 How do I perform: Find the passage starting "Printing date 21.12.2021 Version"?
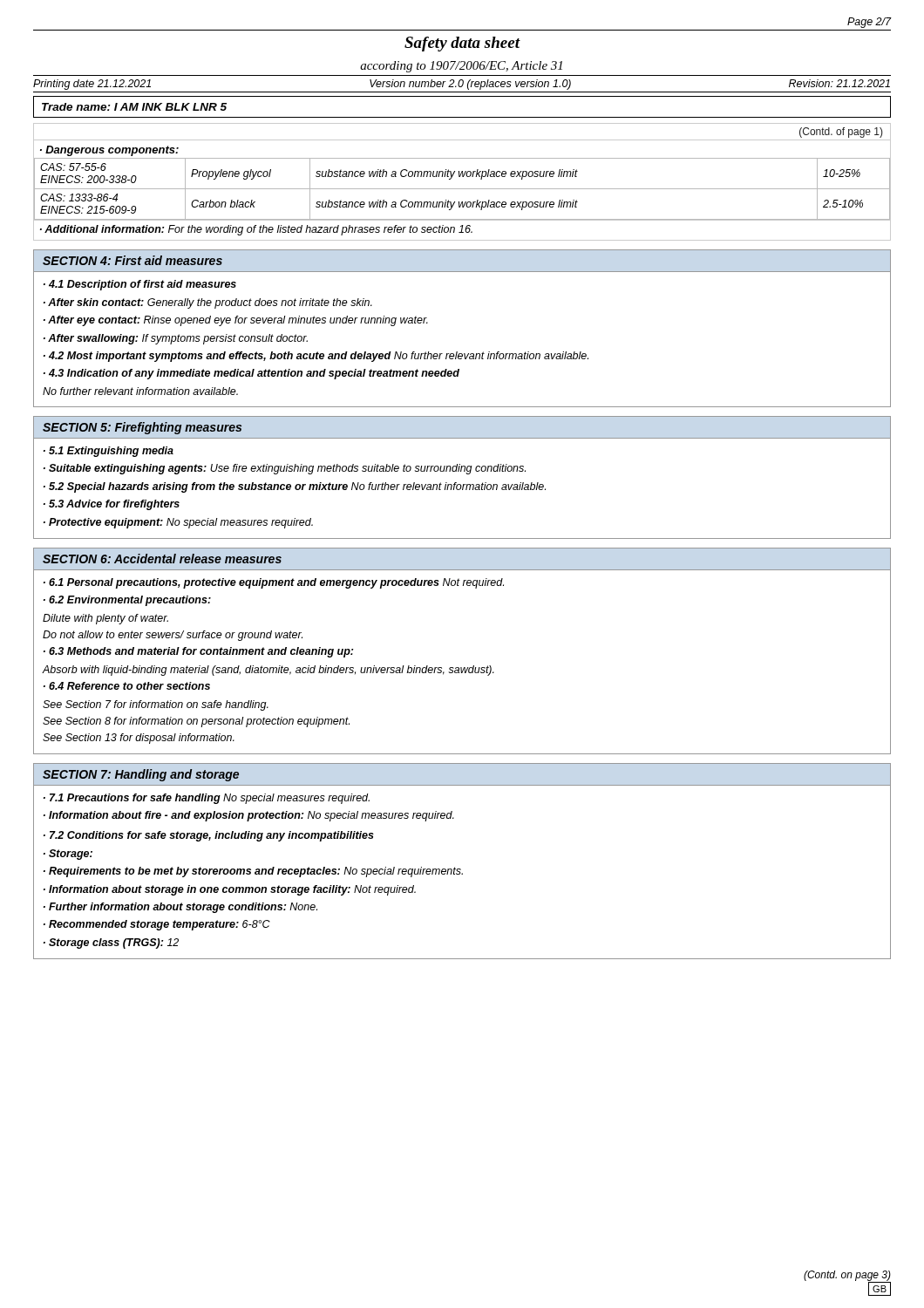[462, 84]
